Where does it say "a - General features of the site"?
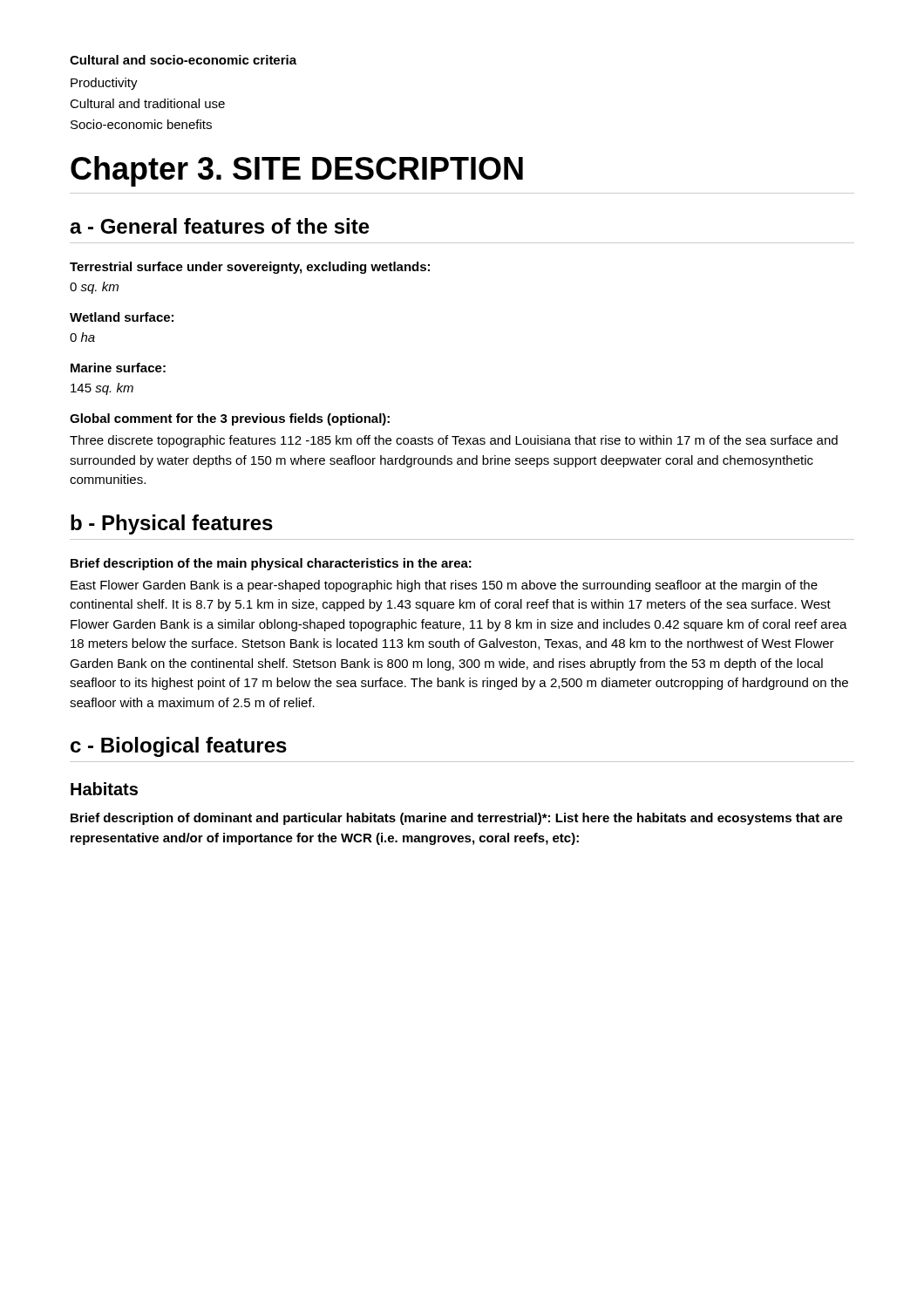The width and height of the screenshot is (924, 1308). (x=220, y=226)
